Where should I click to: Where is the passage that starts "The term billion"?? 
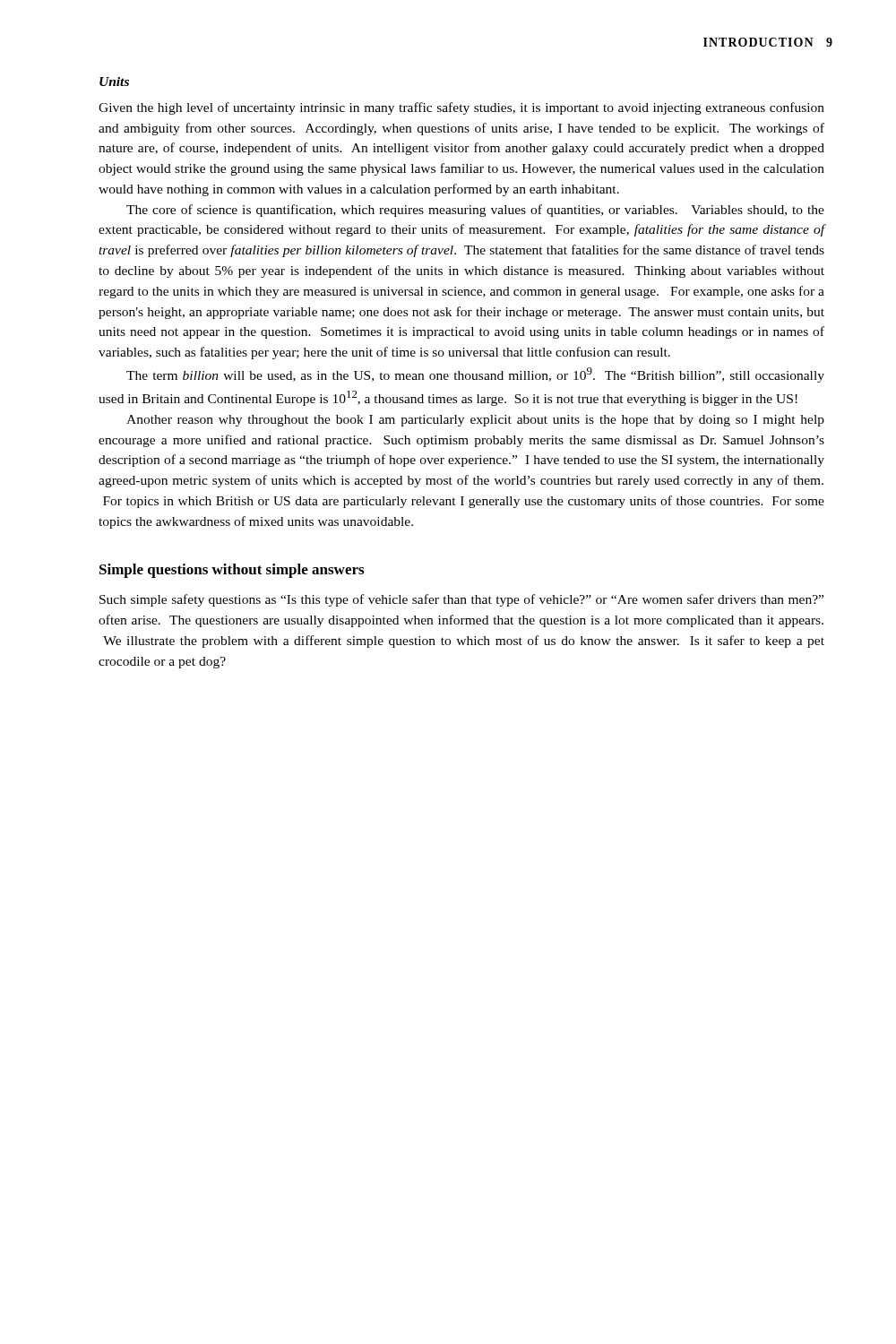[x=461, y=386]
